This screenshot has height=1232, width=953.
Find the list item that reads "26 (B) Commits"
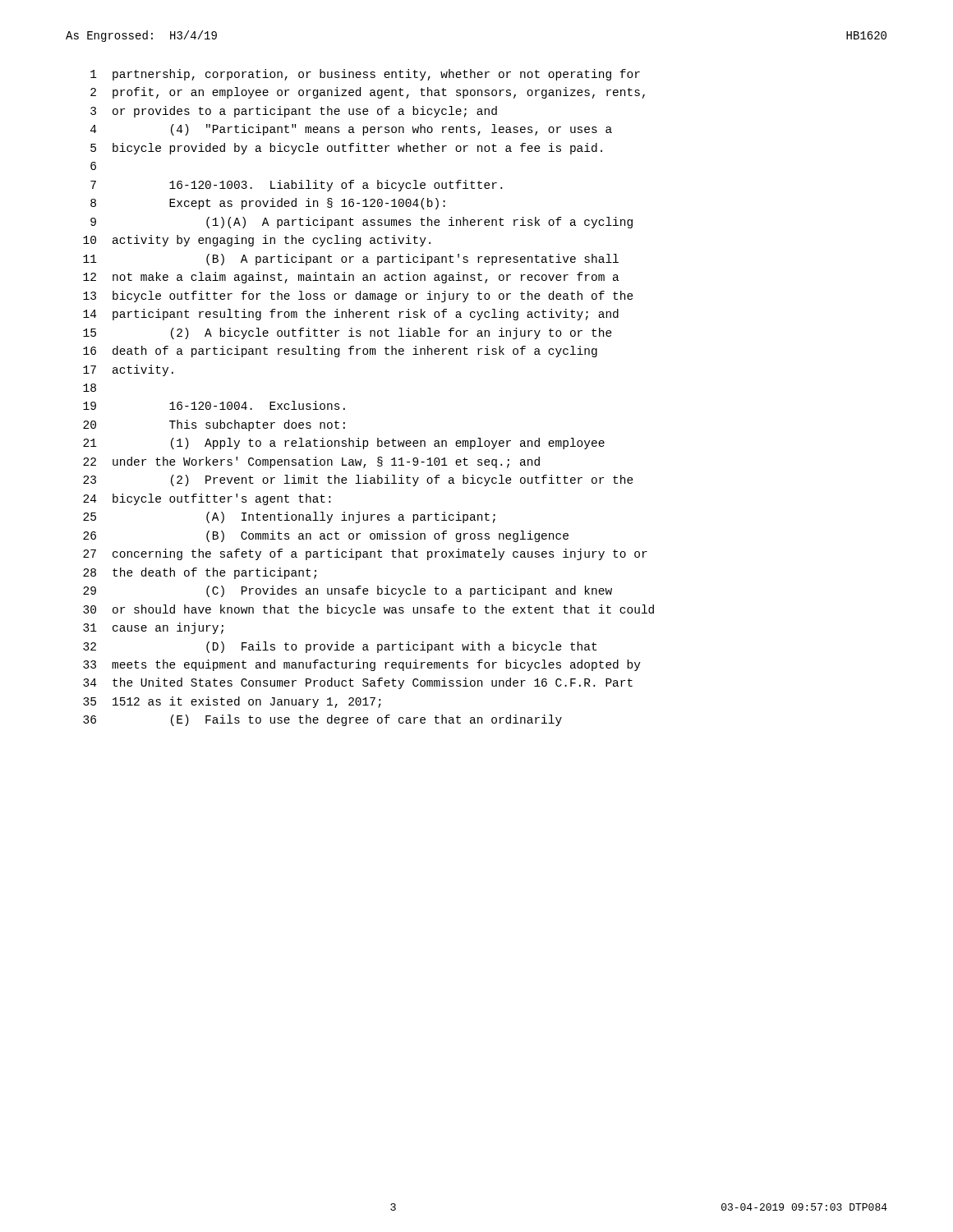[476, 536]
